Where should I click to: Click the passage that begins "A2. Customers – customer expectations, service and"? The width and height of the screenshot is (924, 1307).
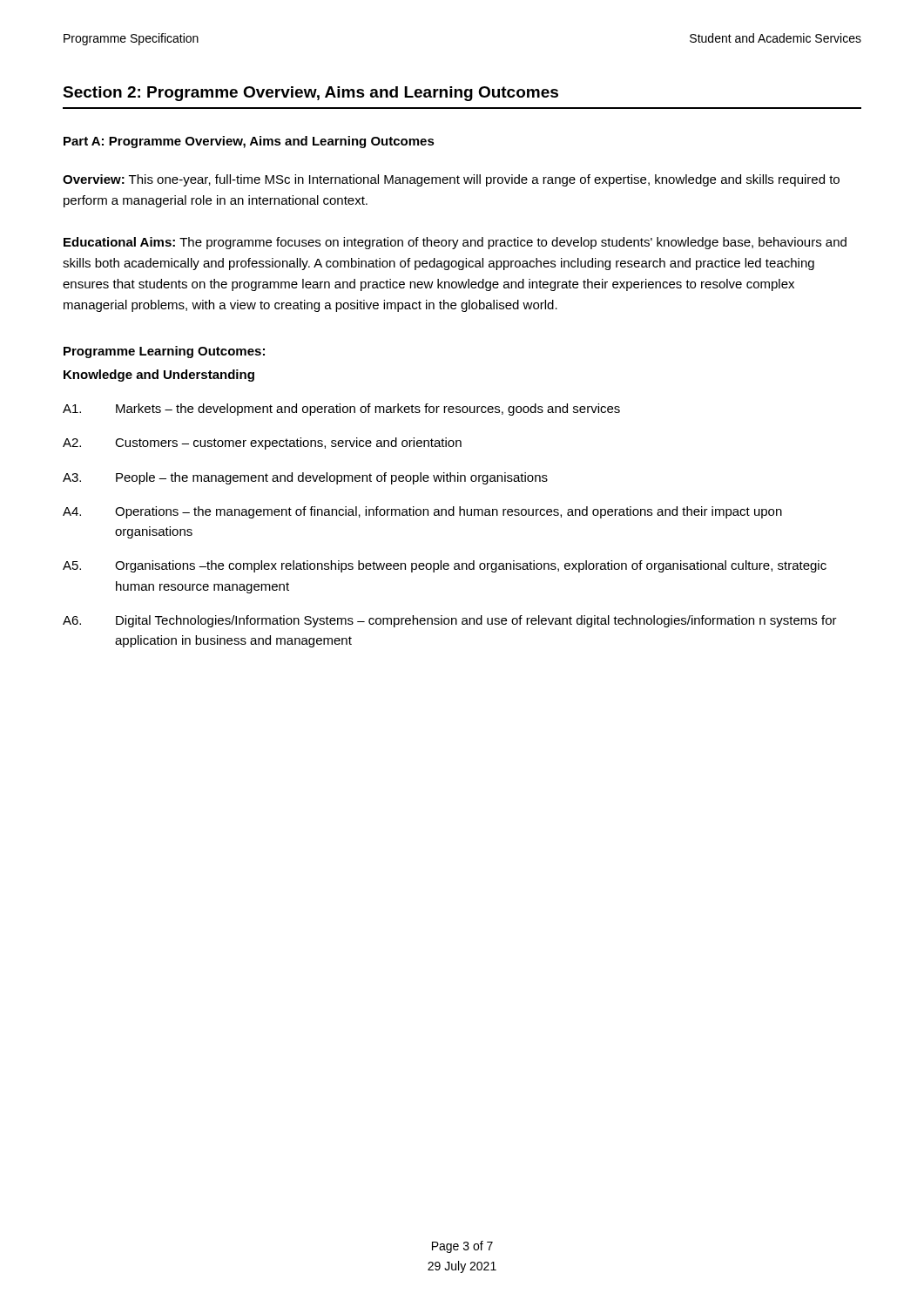tap(462, 443)
